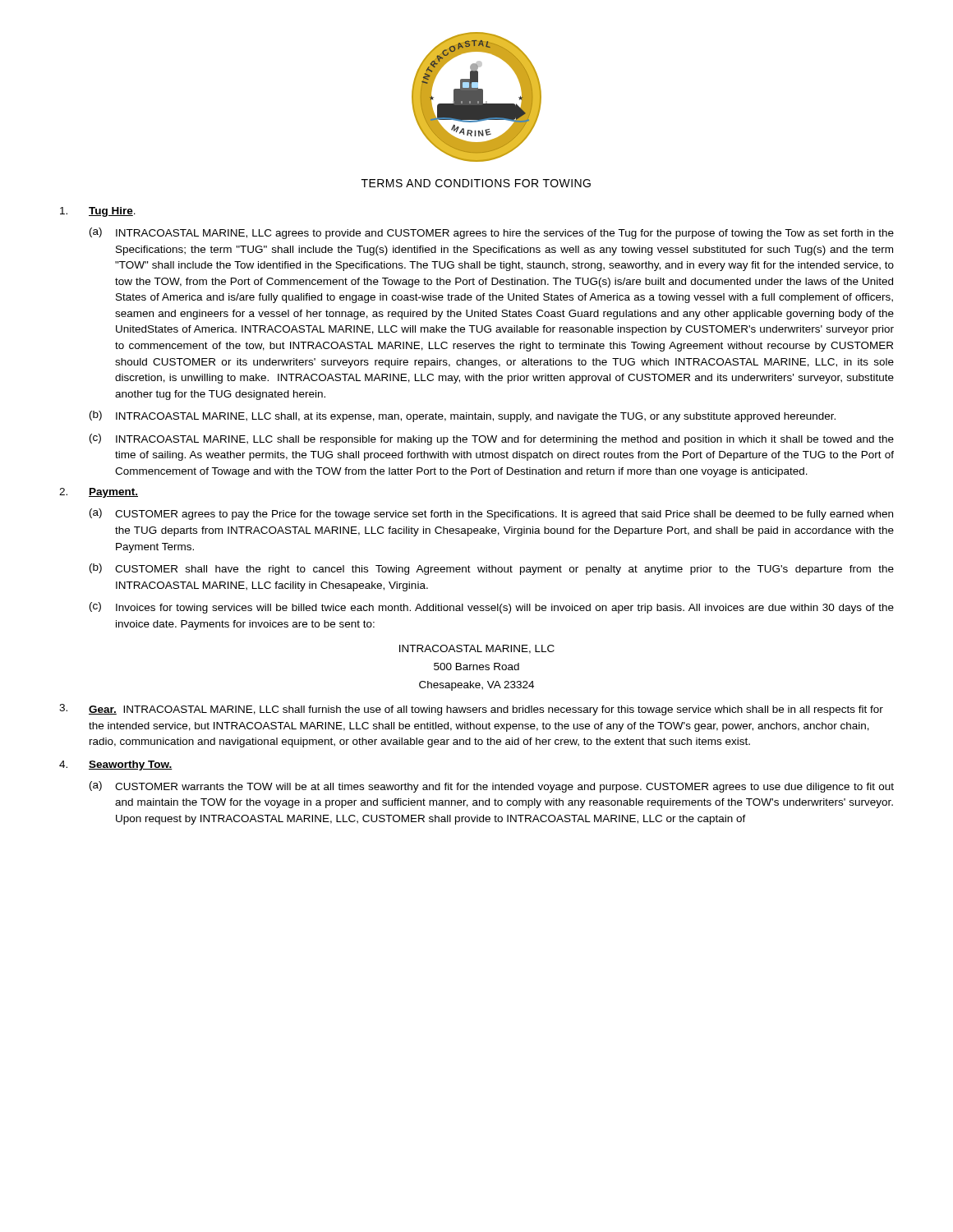Click the logo

pyautogui.click(x=476, y=87)
